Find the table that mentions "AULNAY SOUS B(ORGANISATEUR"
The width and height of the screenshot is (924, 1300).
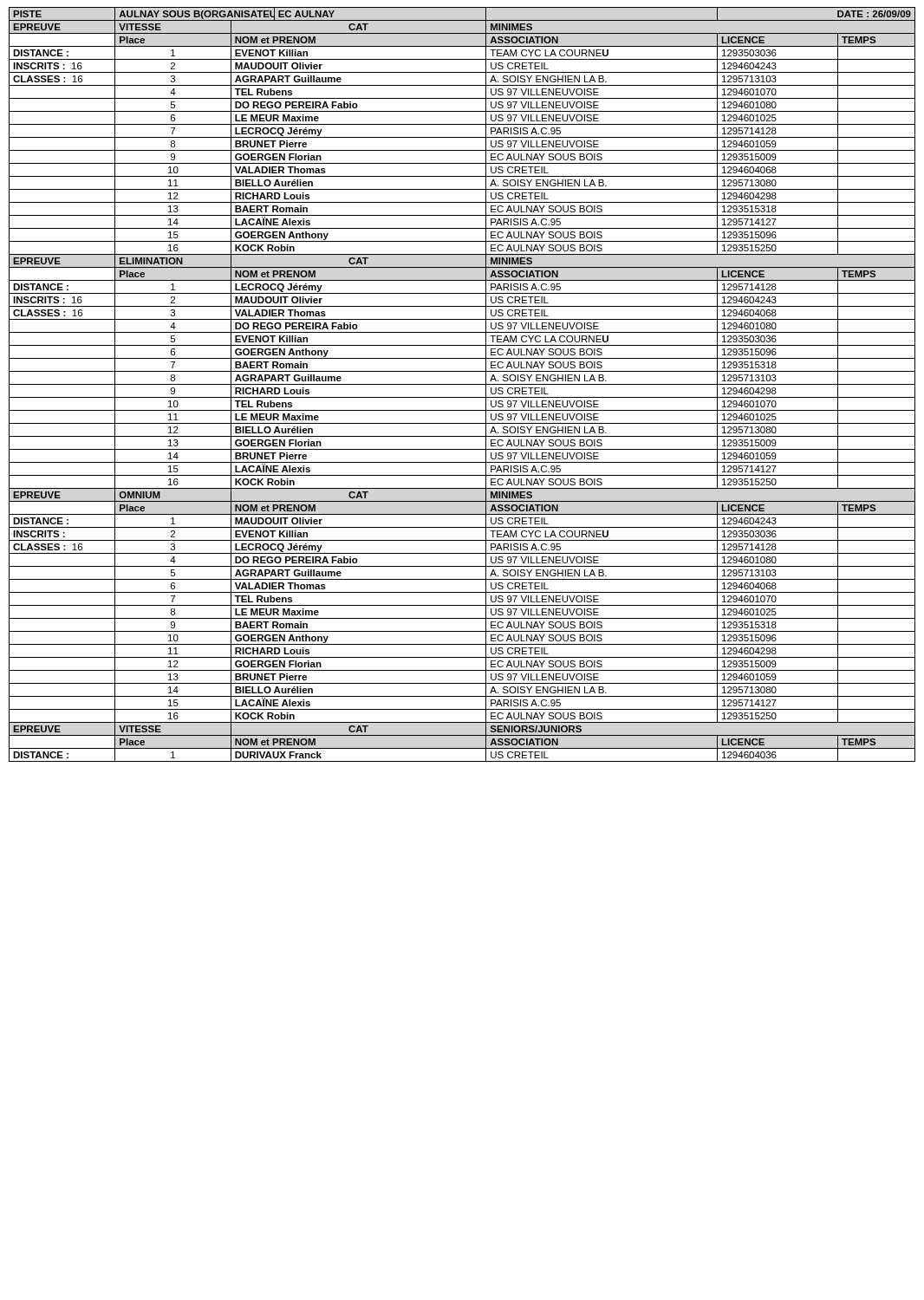point(462,384)
